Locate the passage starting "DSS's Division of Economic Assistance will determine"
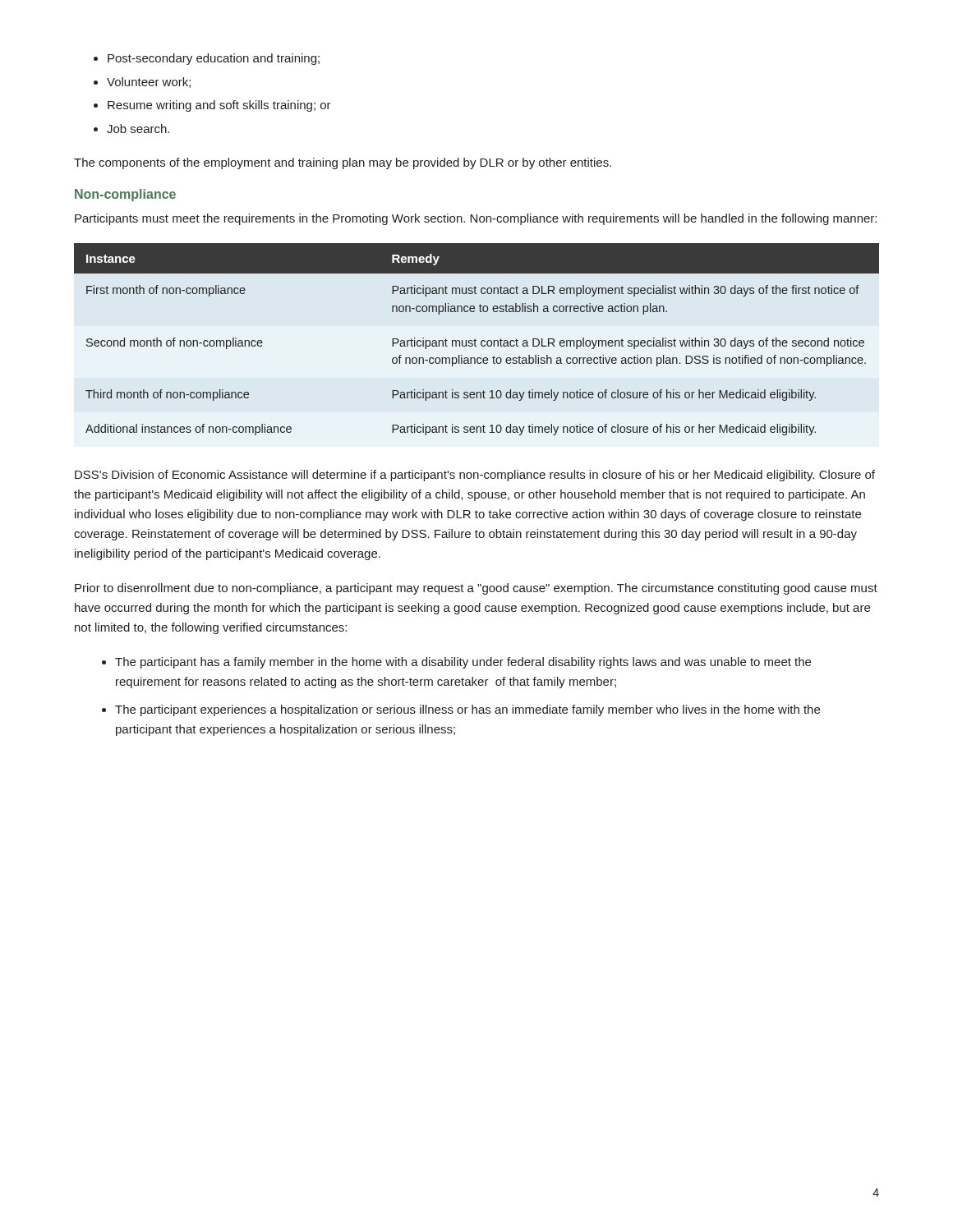Screen dimensions: 1232x953 pos(474,513)
